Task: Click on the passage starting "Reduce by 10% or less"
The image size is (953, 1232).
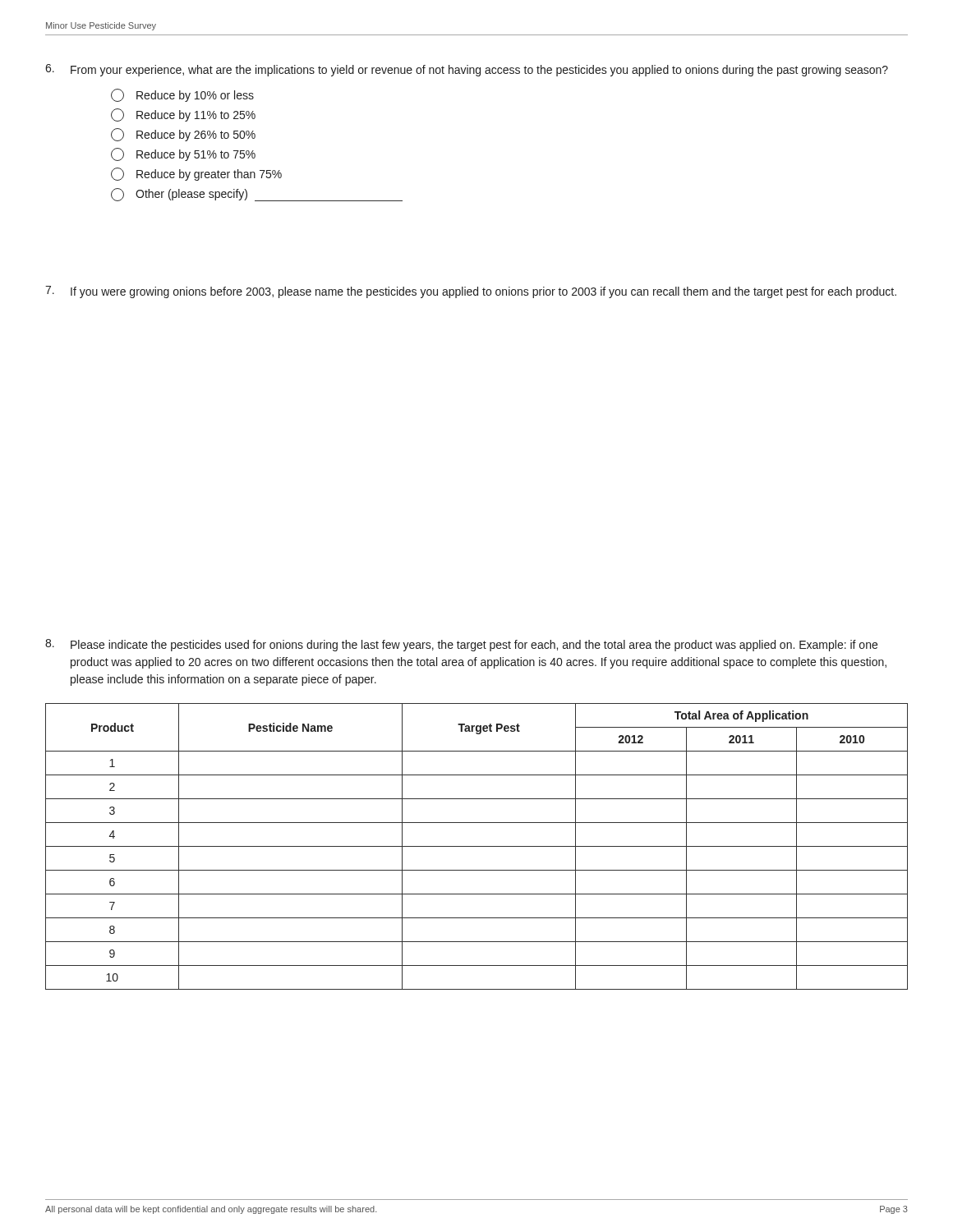Action: [182, 95]
